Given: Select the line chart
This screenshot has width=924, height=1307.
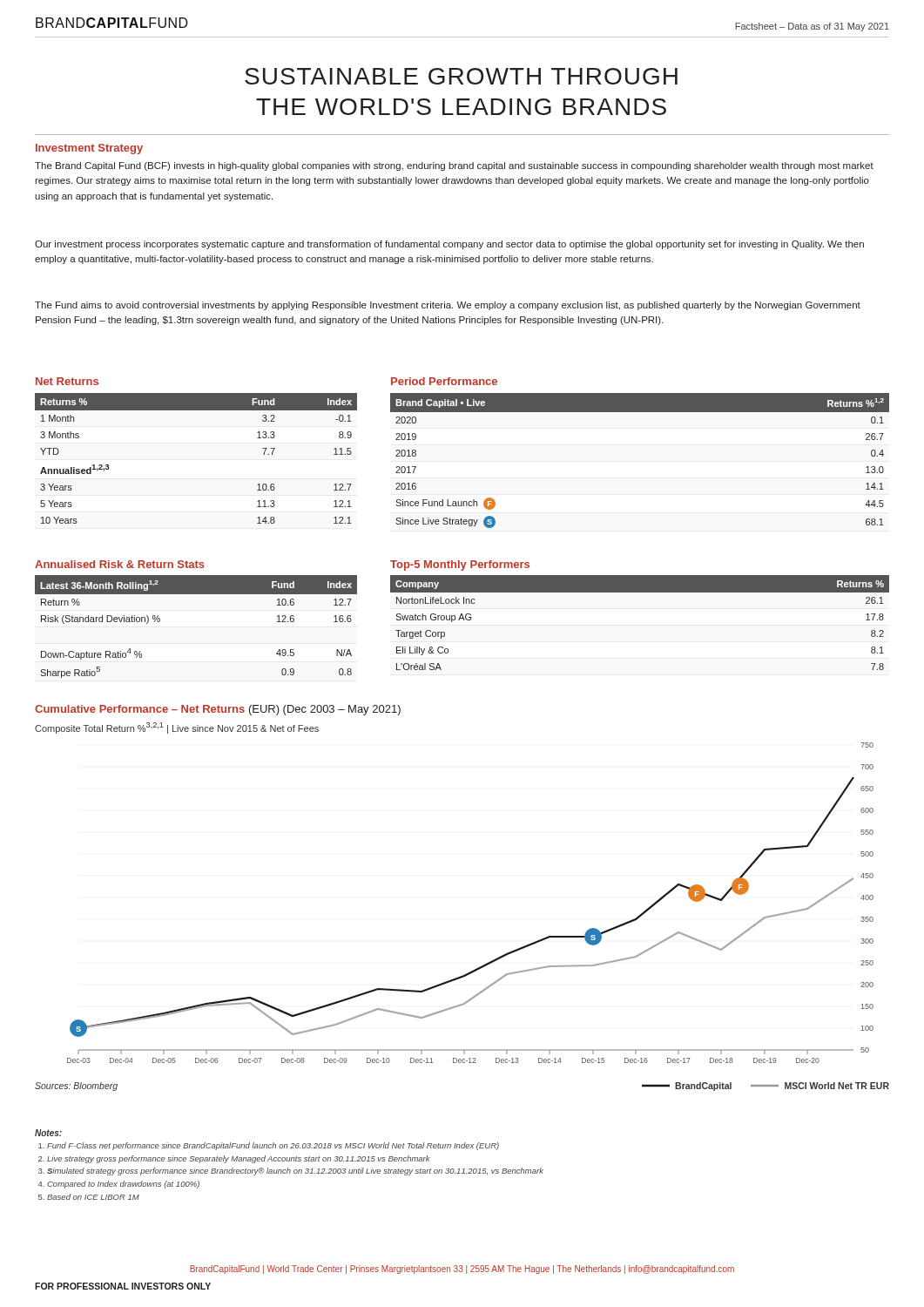Looking at the screenshot, I should click(x=462, y=914).
